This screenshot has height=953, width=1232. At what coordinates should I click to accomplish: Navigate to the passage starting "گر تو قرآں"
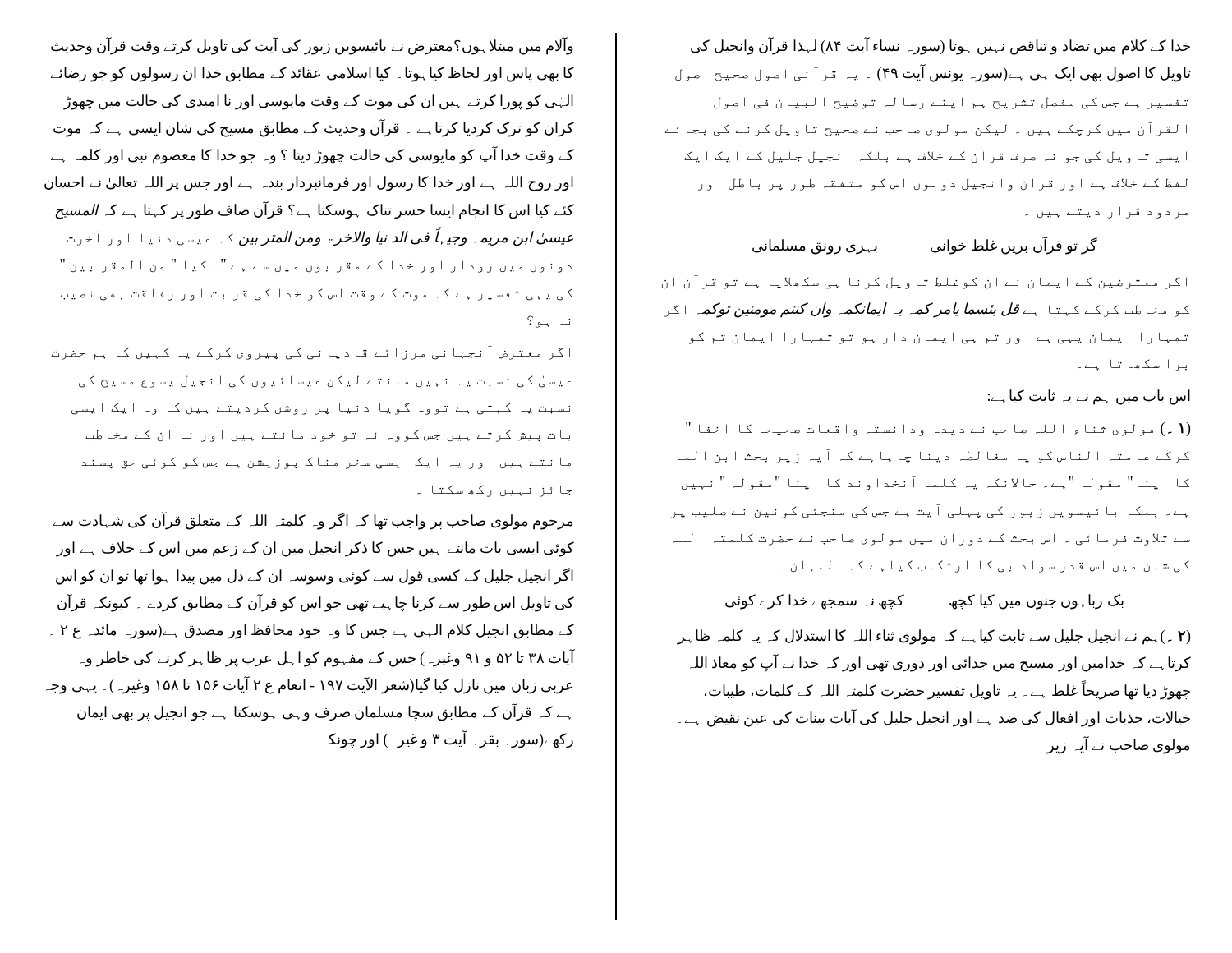[x=924, y=246]
